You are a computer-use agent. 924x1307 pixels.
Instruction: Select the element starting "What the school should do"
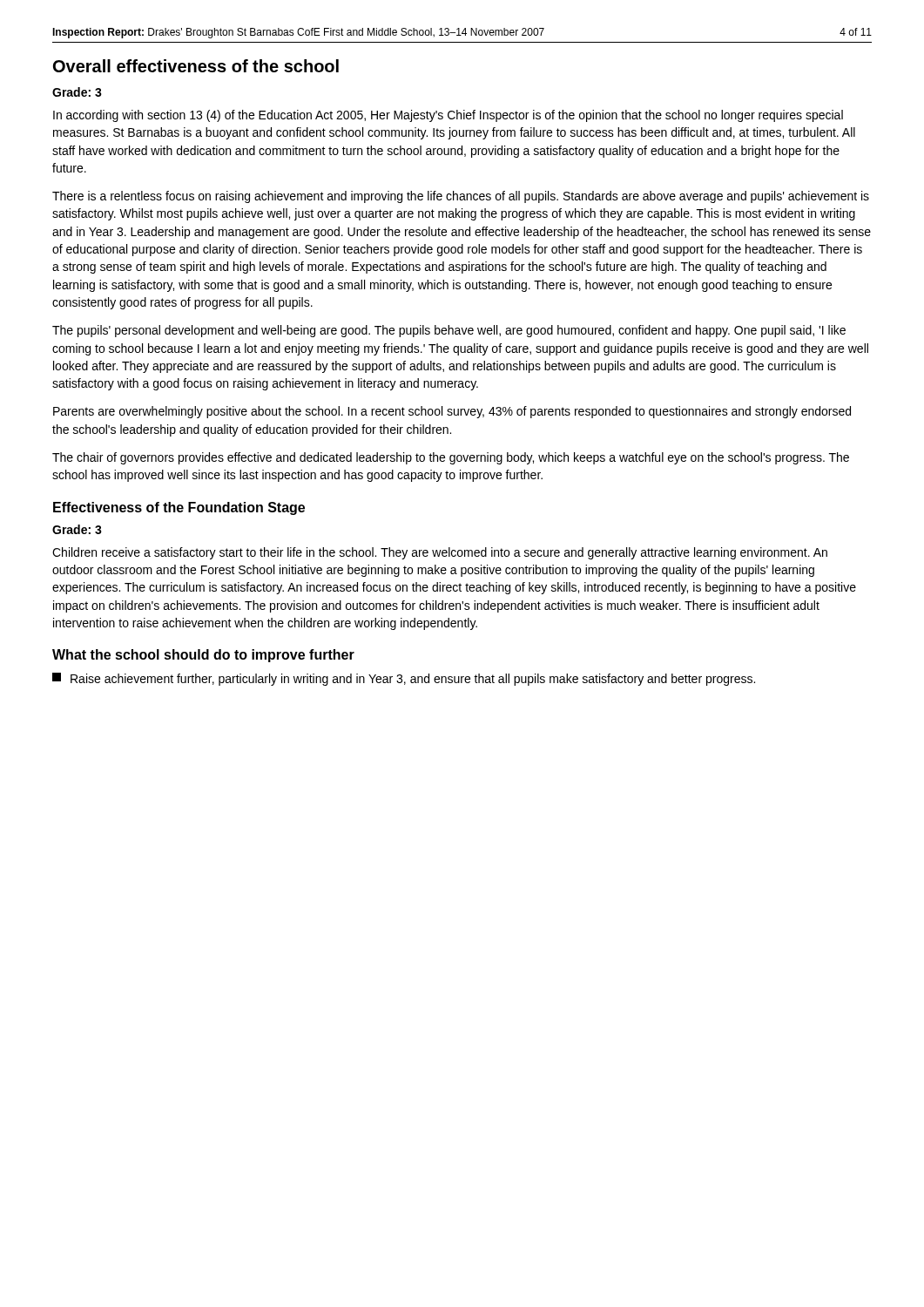[203, 655]
